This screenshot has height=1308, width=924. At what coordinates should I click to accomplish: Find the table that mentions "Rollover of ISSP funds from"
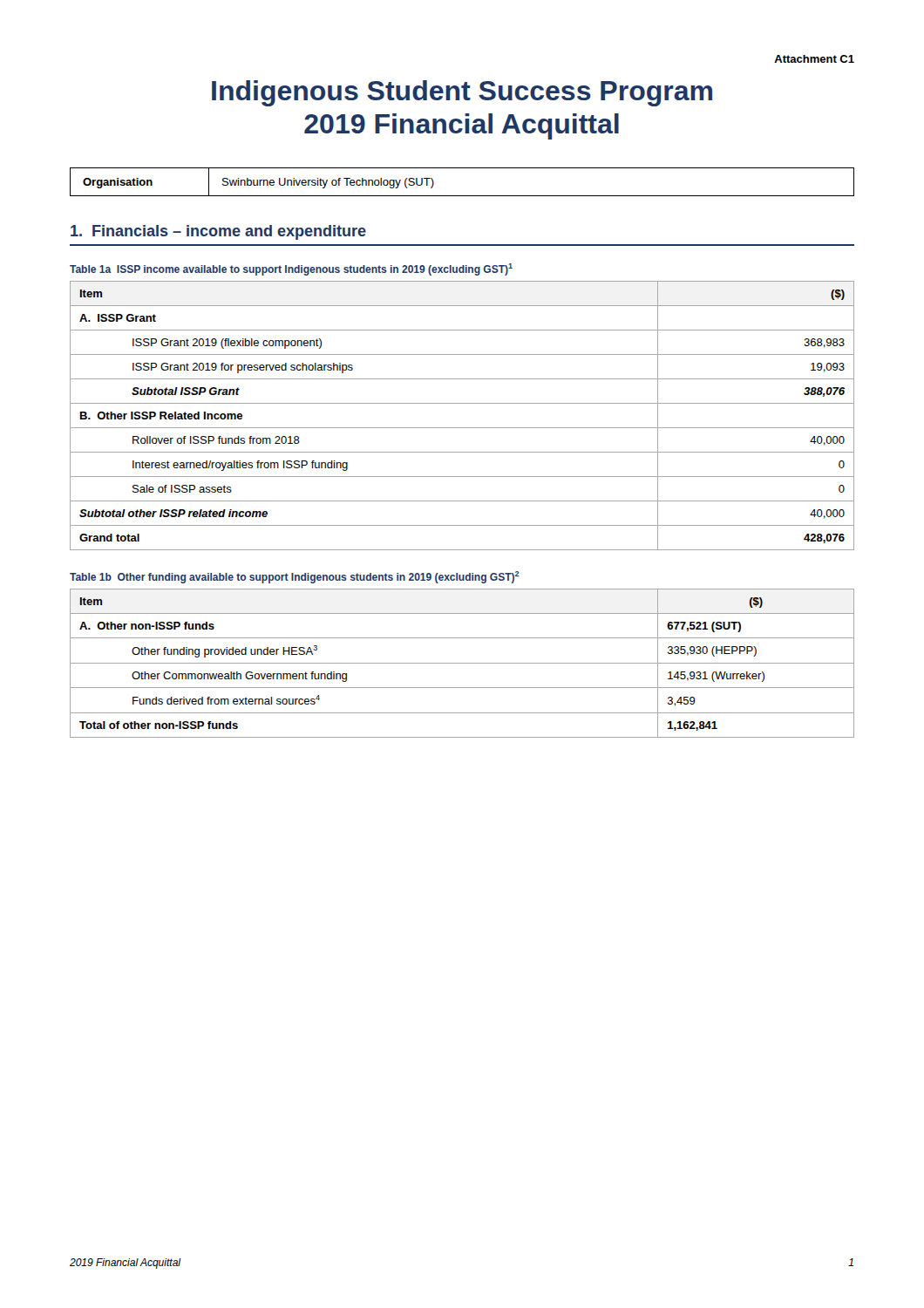[462, 415]
